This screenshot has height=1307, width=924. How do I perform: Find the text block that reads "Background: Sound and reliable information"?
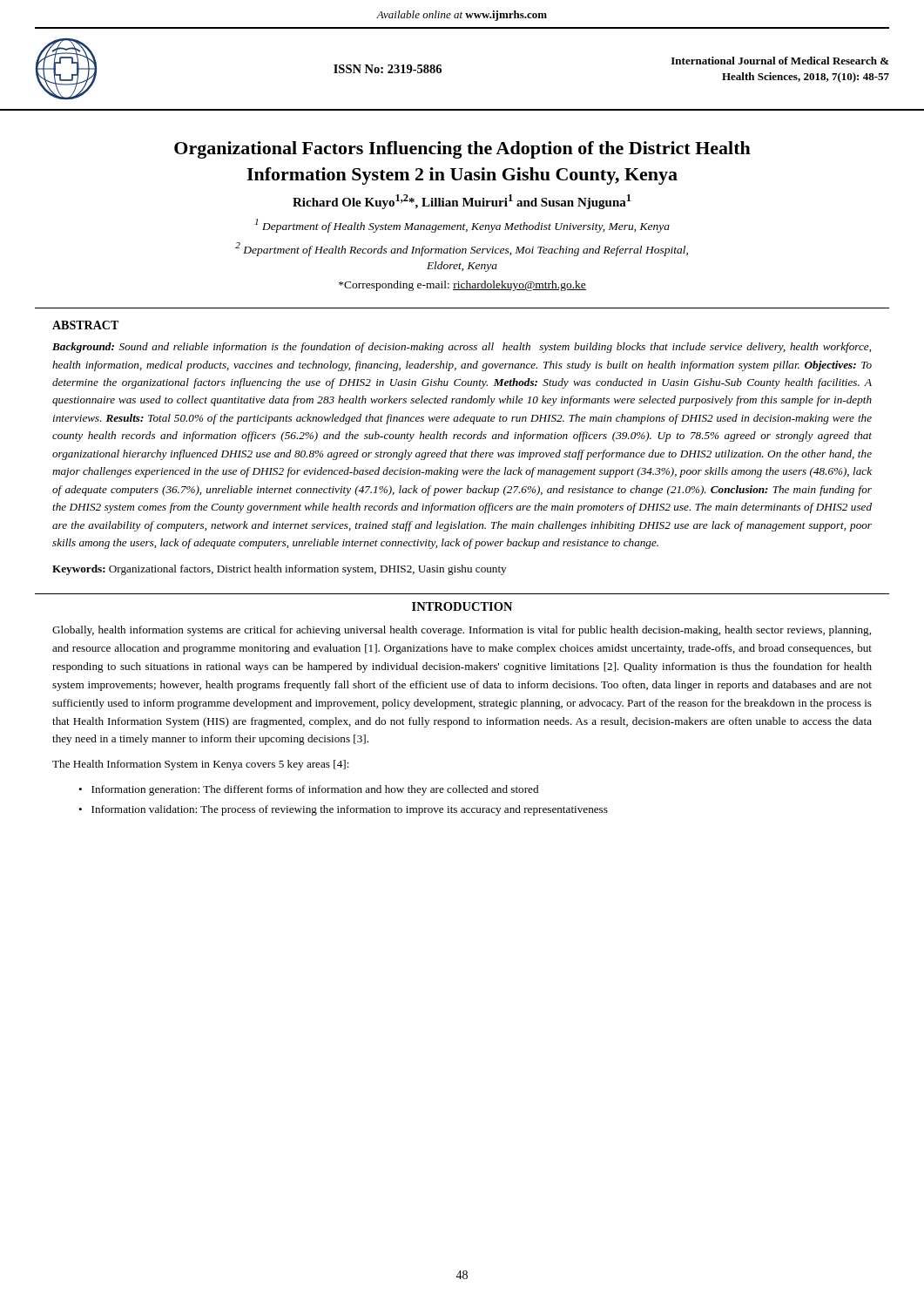coord(462,444)
